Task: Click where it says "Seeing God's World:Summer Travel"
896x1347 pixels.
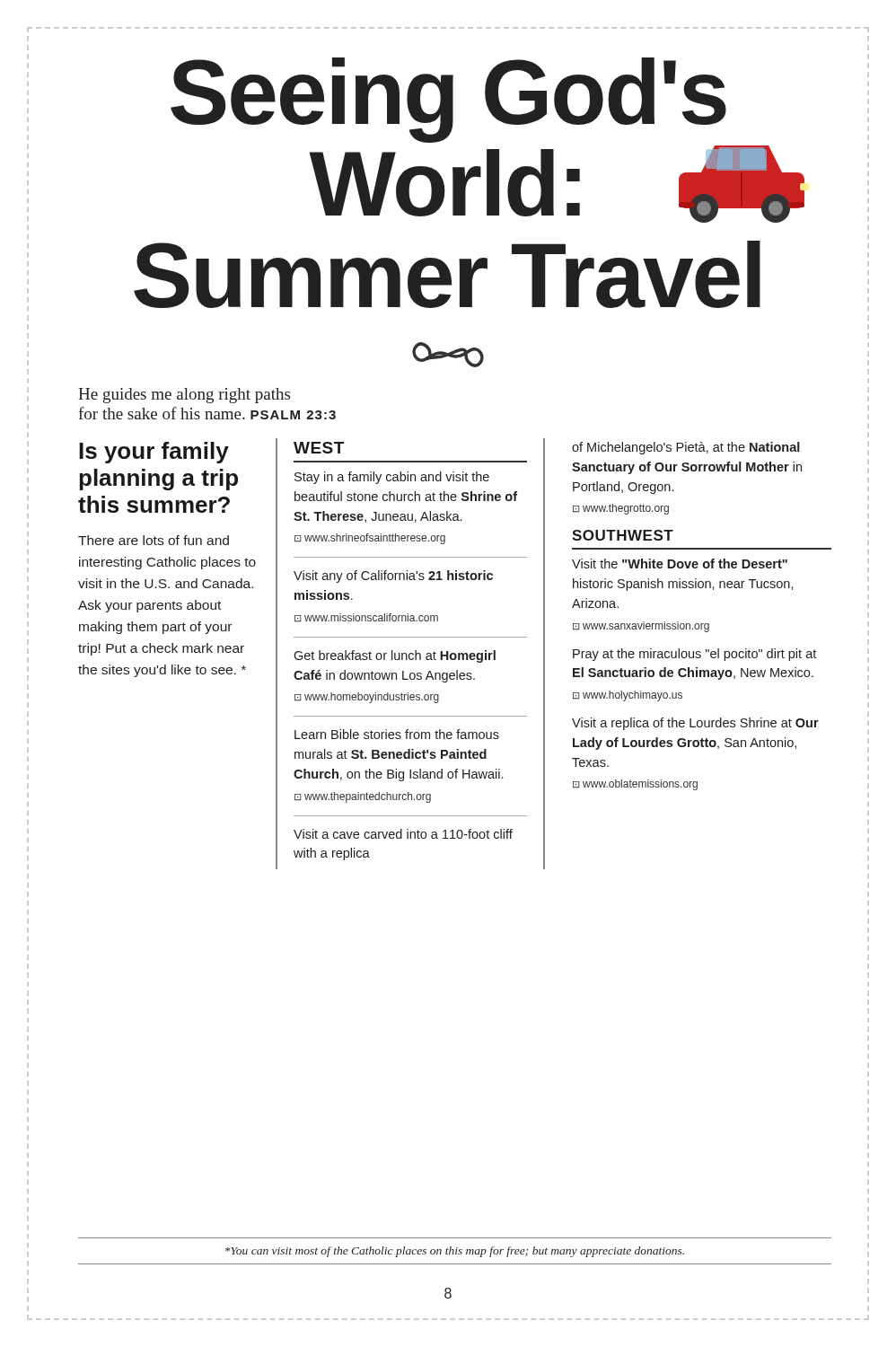Action: (x=448, y=181)
